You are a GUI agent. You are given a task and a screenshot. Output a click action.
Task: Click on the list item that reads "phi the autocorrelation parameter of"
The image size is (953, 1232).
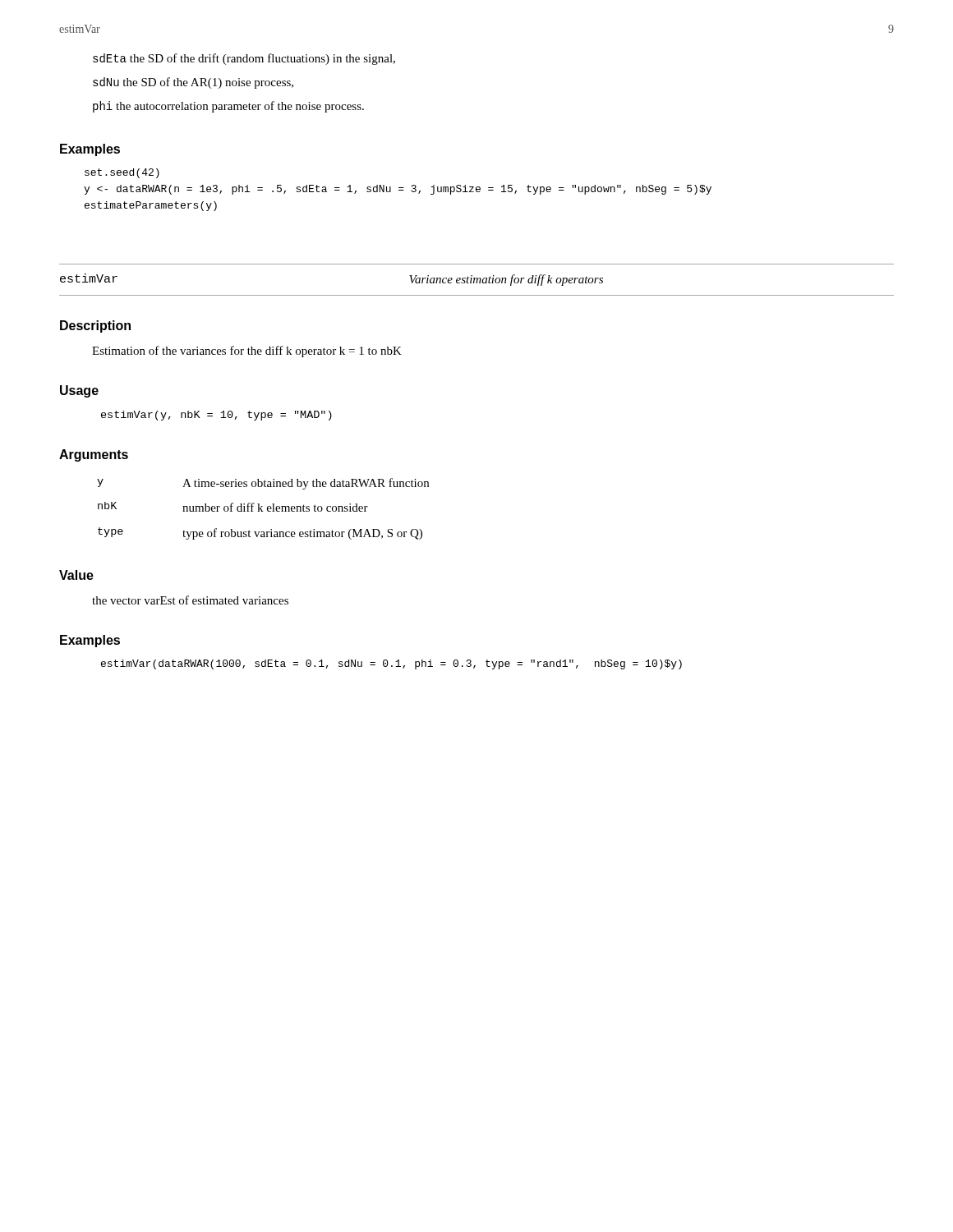228,106
